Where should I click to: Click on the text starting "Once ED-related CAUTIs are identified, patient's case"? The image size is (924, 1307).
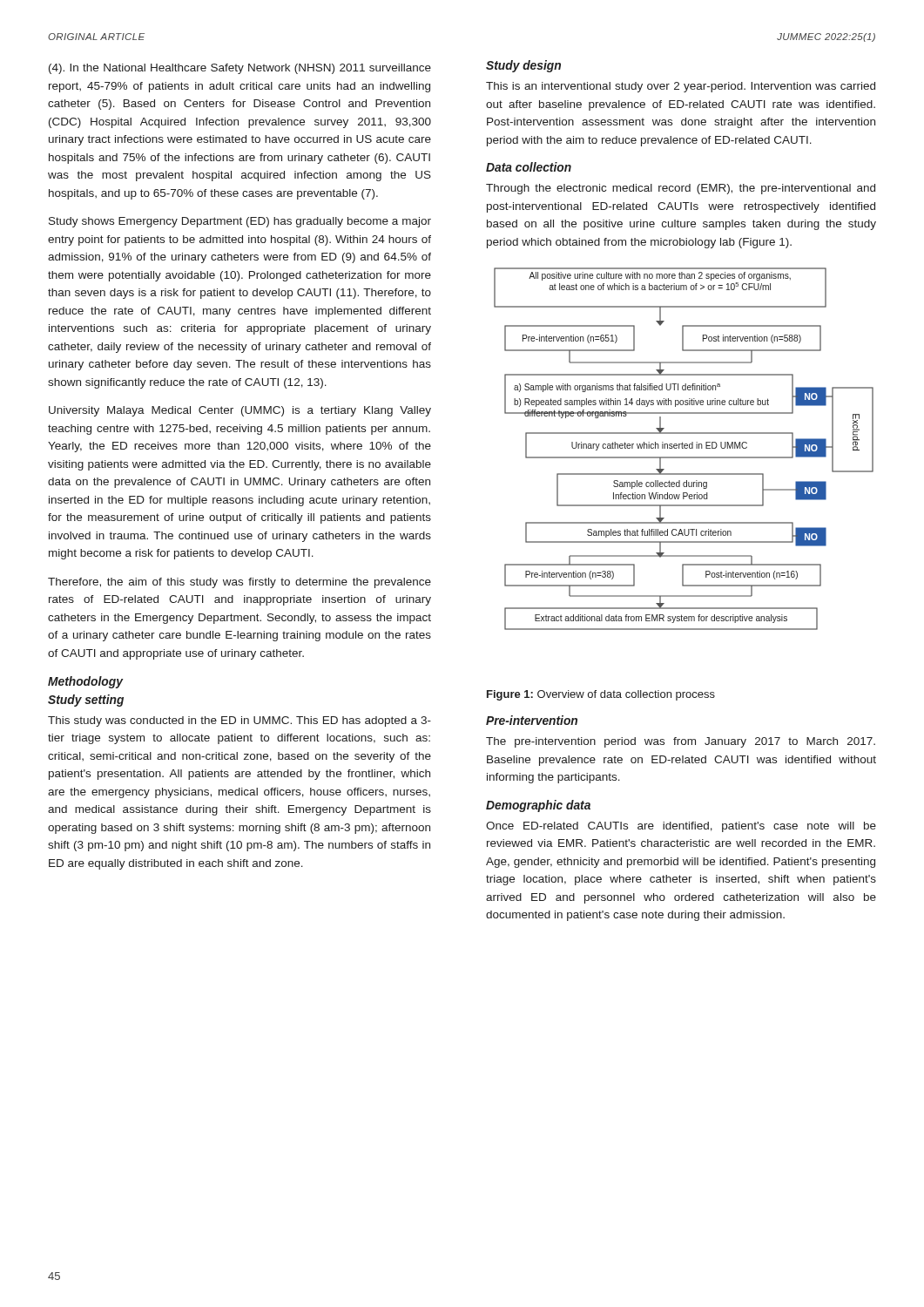click(x=681, y=870)
